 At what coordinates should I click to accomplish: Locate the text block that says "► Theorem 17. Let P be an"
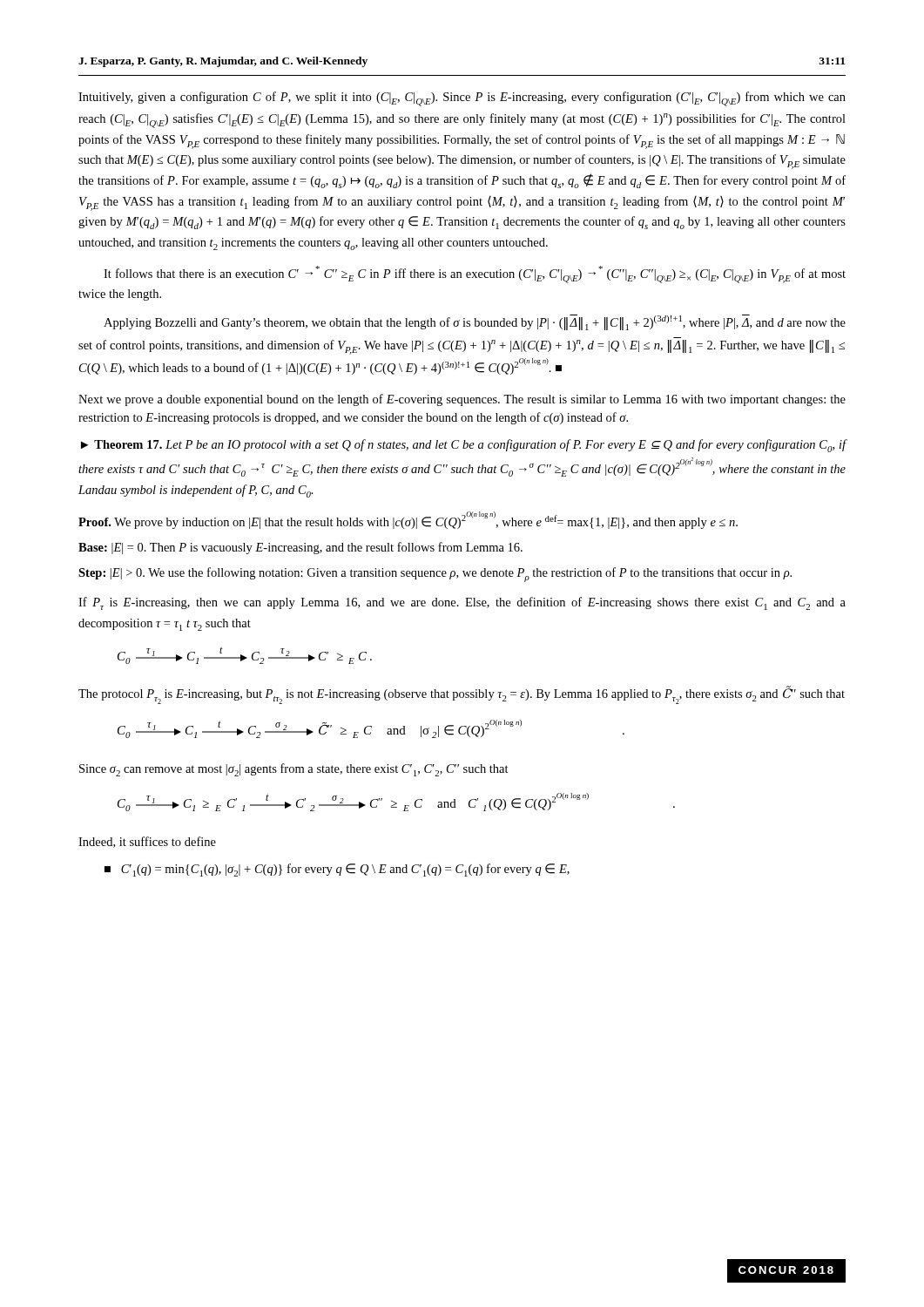point(462,468)
